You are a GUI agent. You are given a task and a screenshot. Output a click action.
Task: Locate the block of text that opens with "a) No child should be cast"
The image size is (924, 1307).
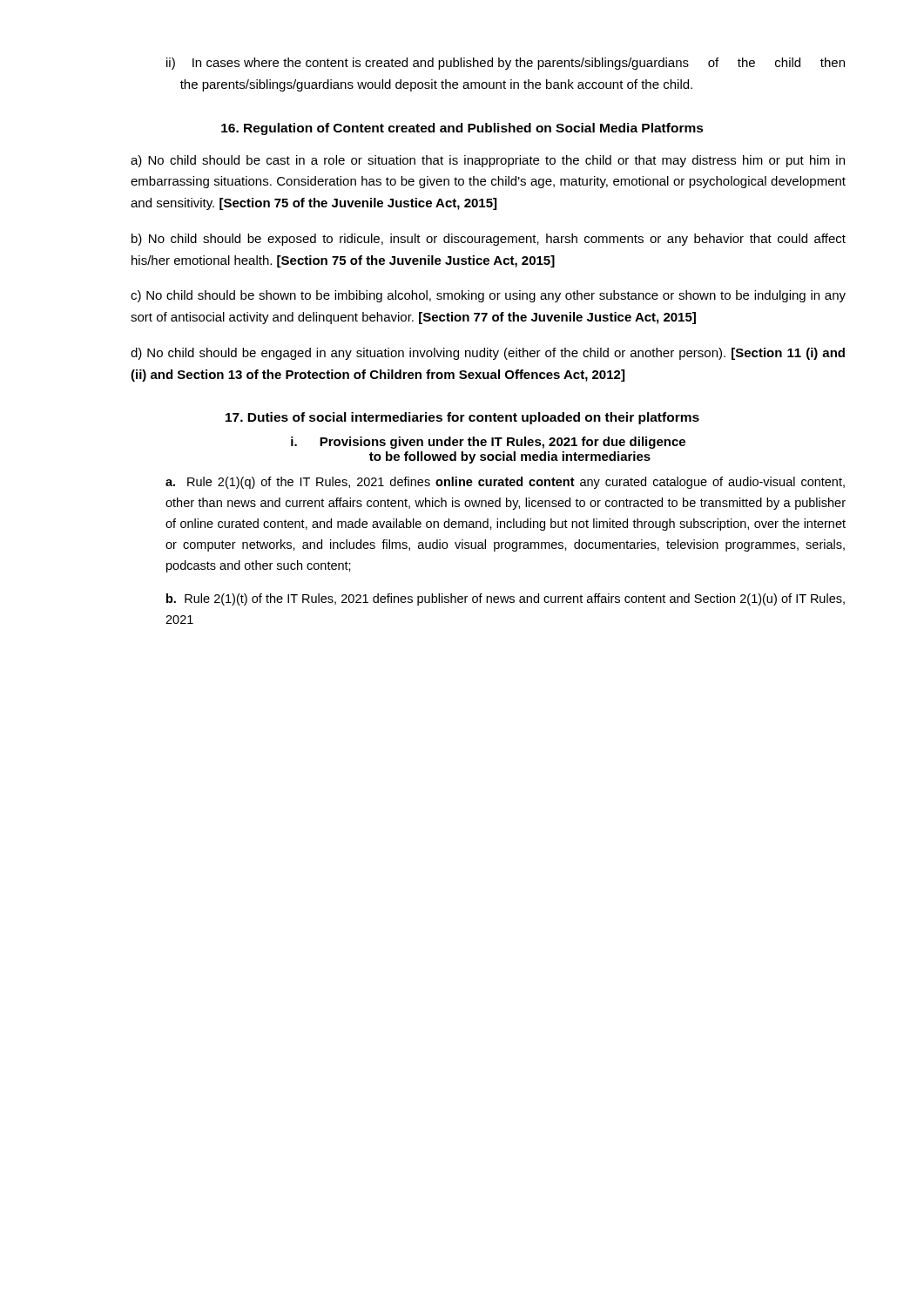point(488,181)
